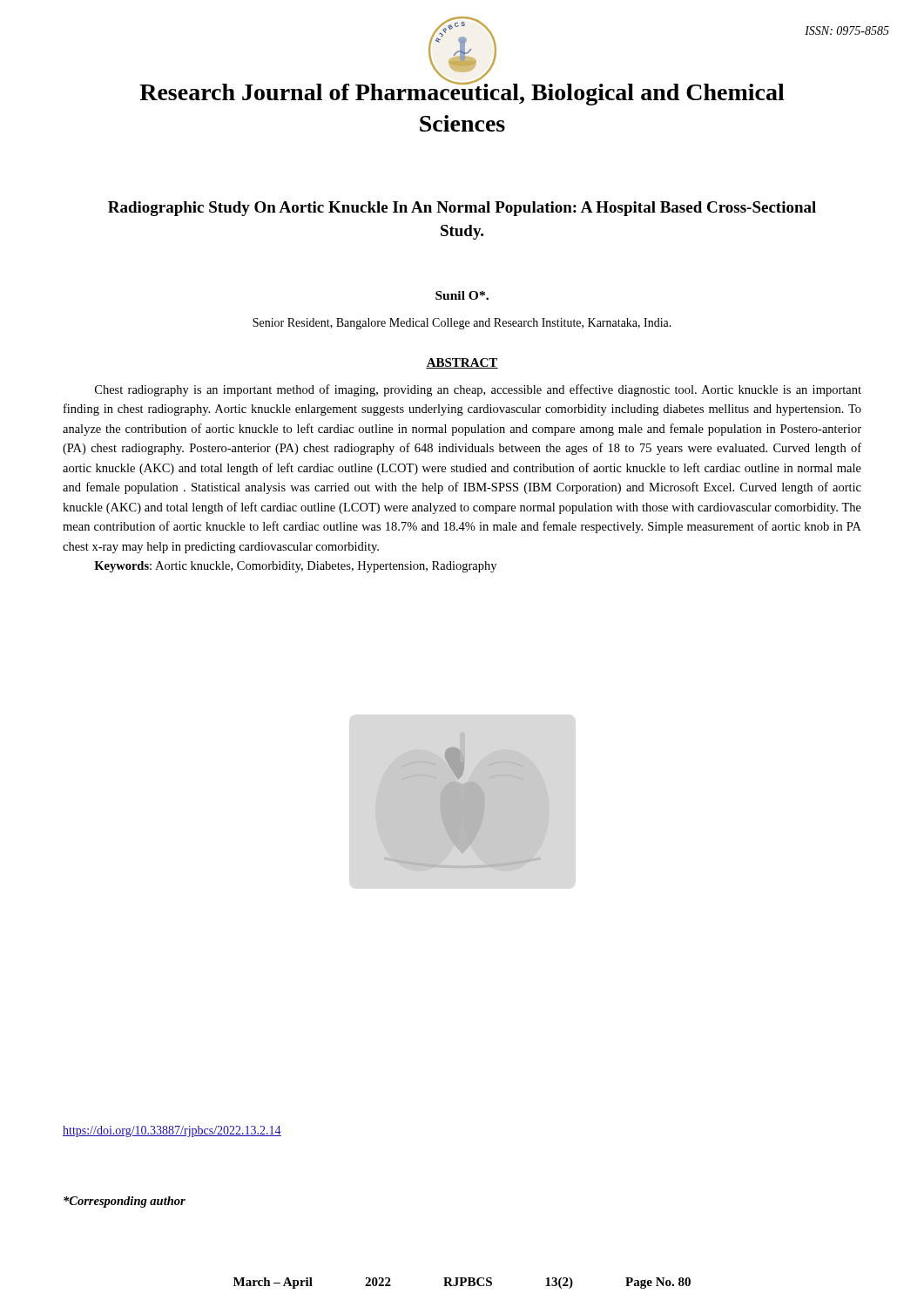Screen dimensions: 1307x924
Task: Find the text block starting "Corresponding author"
Action: [124, 1201]
